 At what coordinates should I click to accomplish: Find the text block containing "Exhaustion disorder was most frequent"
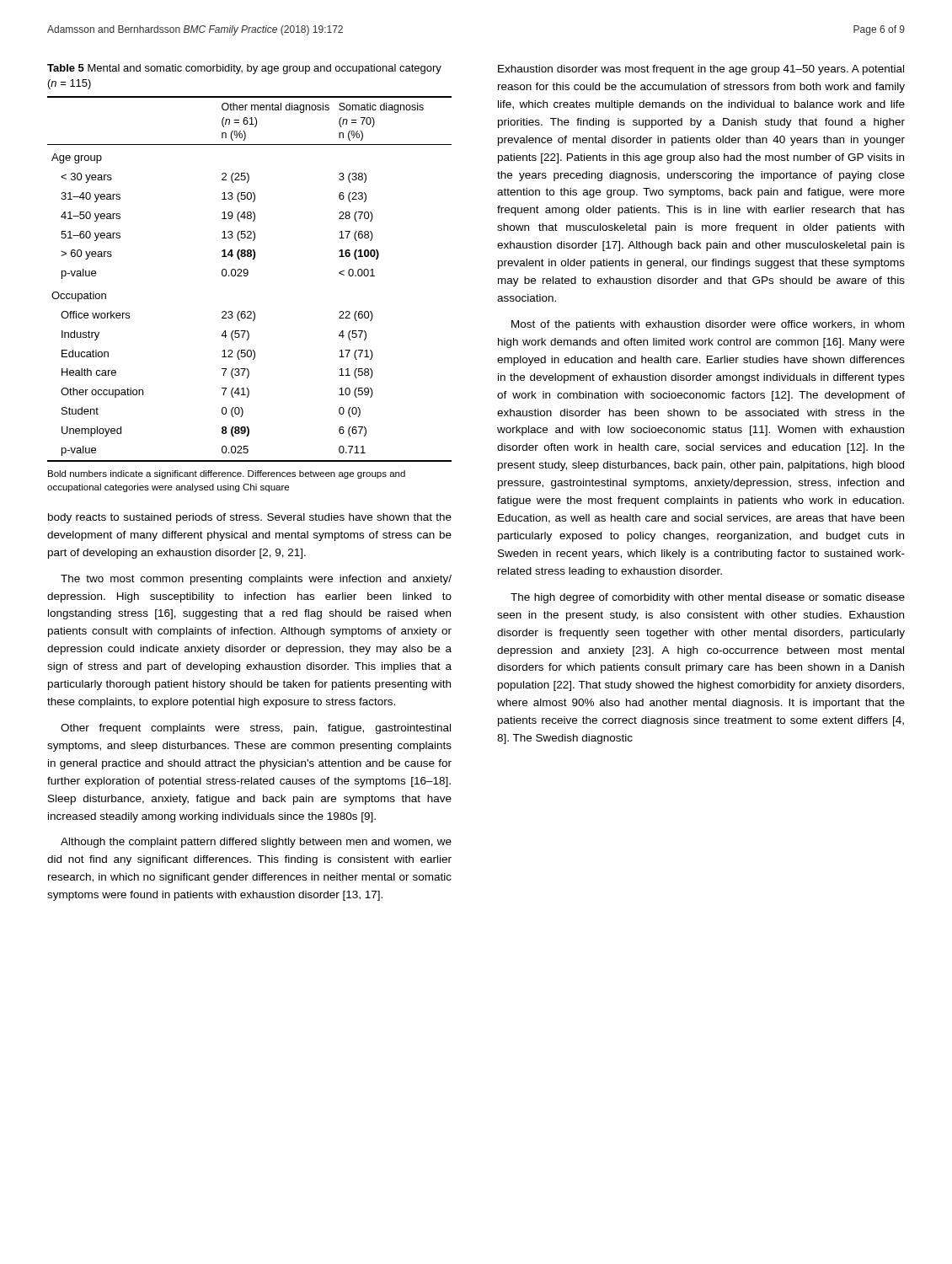[701, 183]
